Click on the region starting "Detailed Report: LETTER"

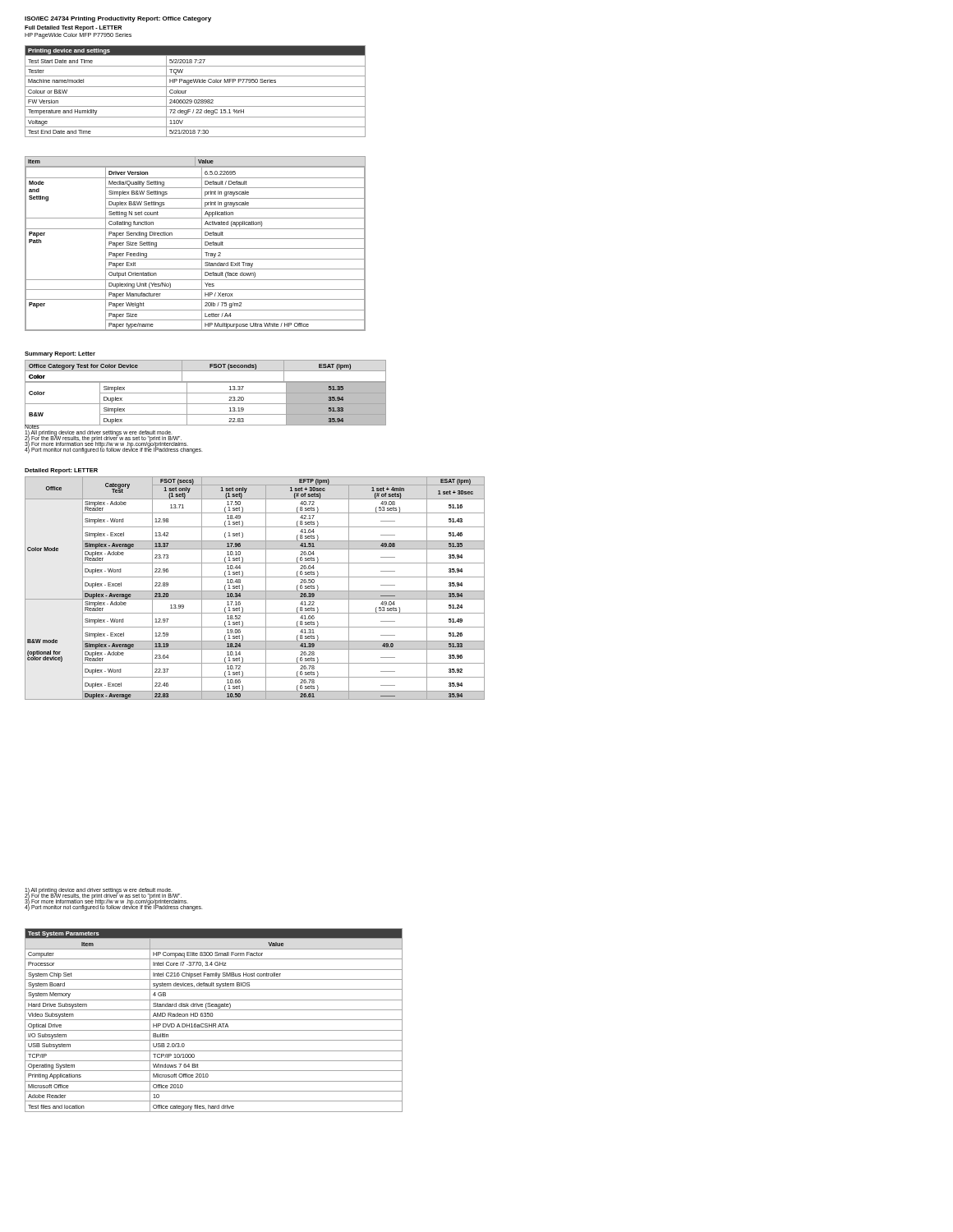(61, 470)
